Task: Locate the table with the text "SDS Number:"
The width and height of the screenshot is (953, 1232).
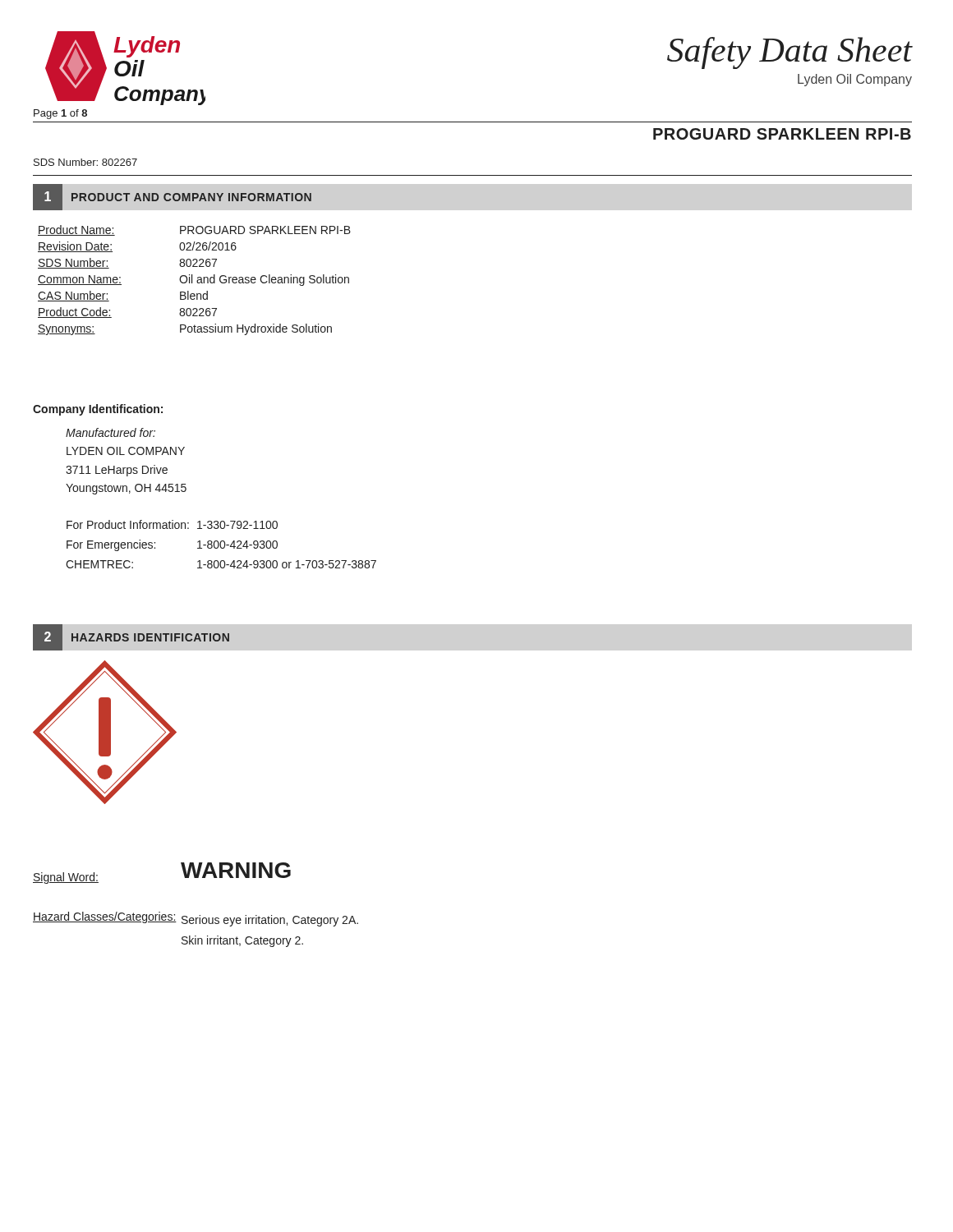Action: tap(472, 279)
